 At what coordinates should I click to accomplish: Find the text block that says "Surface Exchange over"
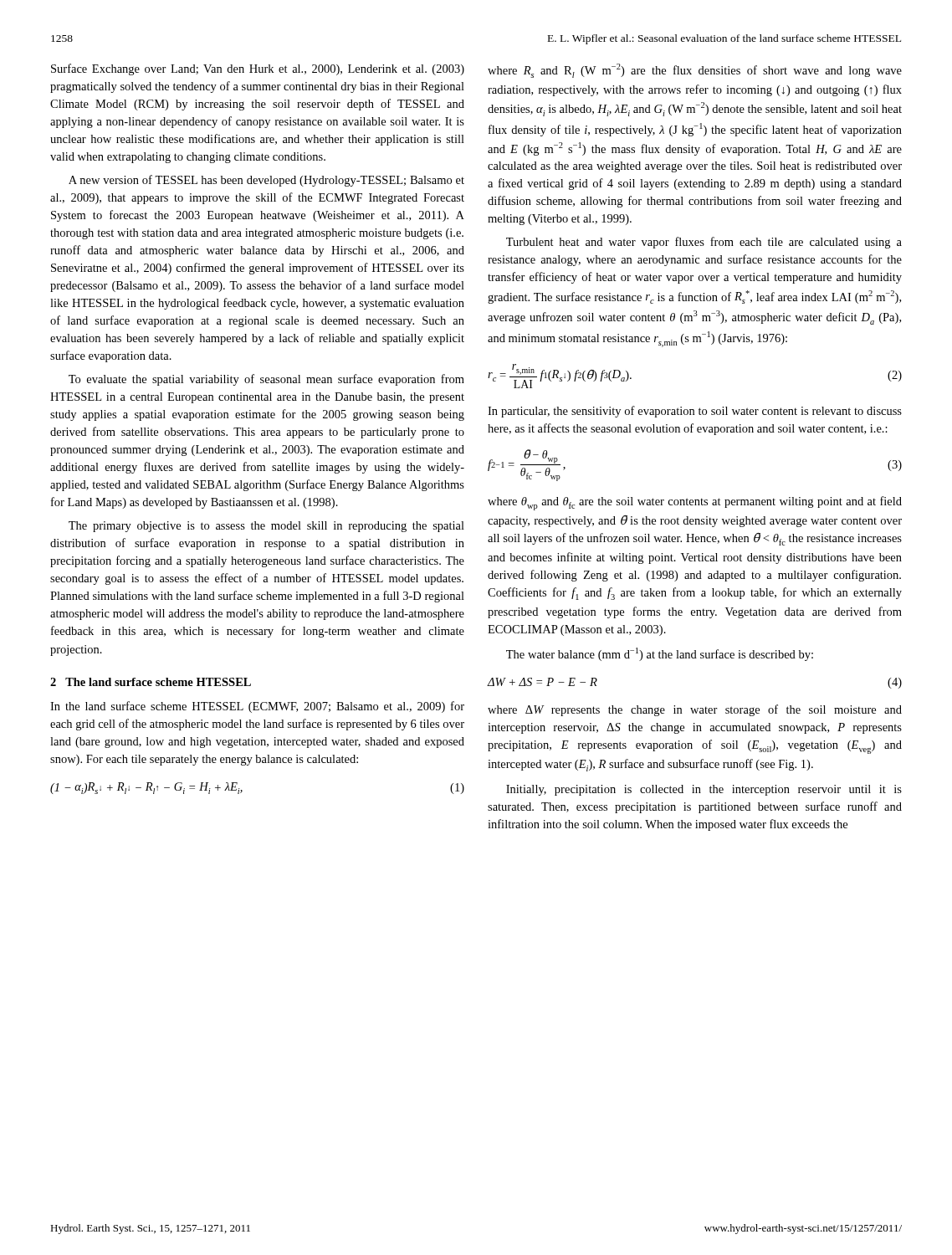tap(257, 113)
